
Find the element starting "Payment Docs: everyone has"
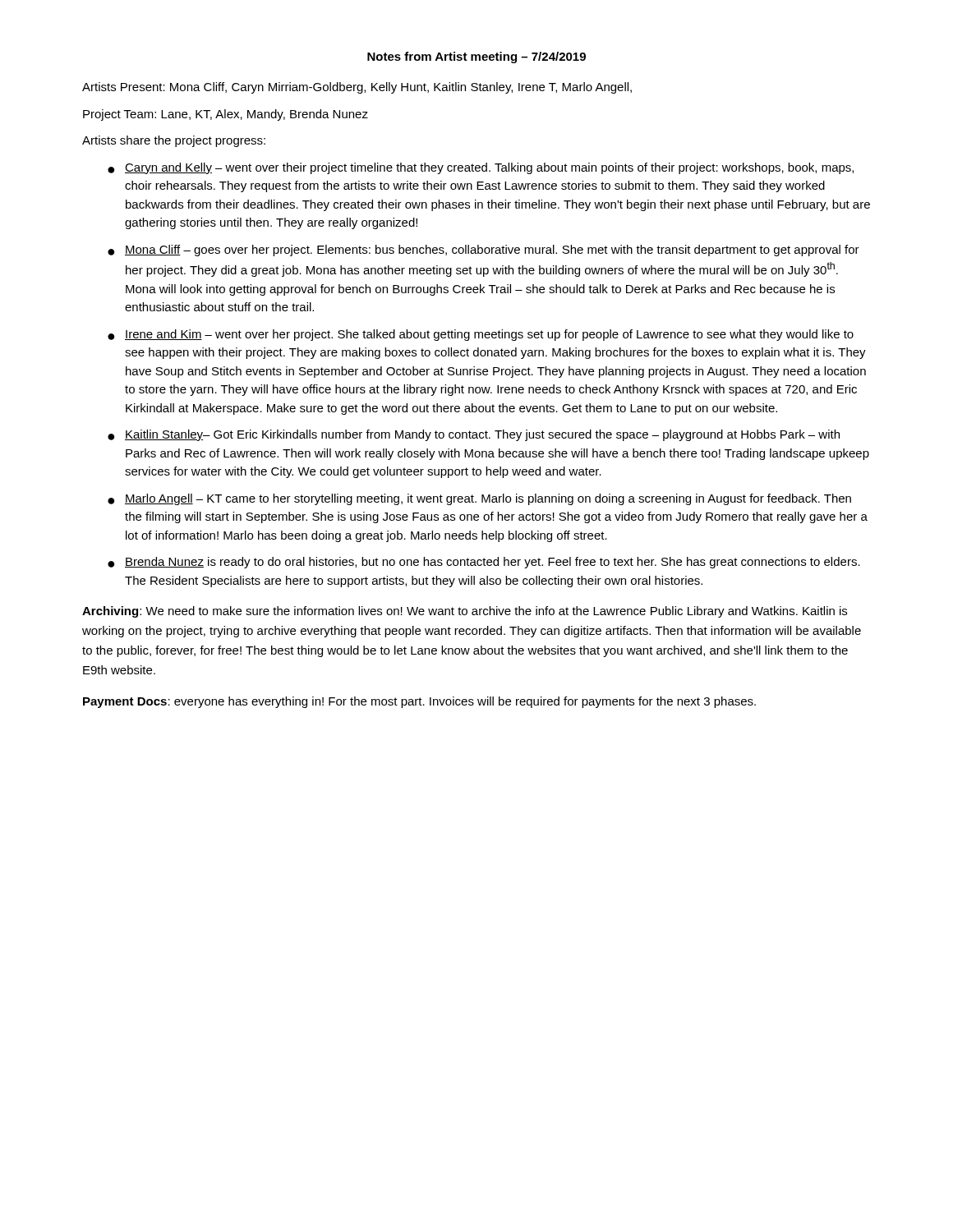(420, 701)
